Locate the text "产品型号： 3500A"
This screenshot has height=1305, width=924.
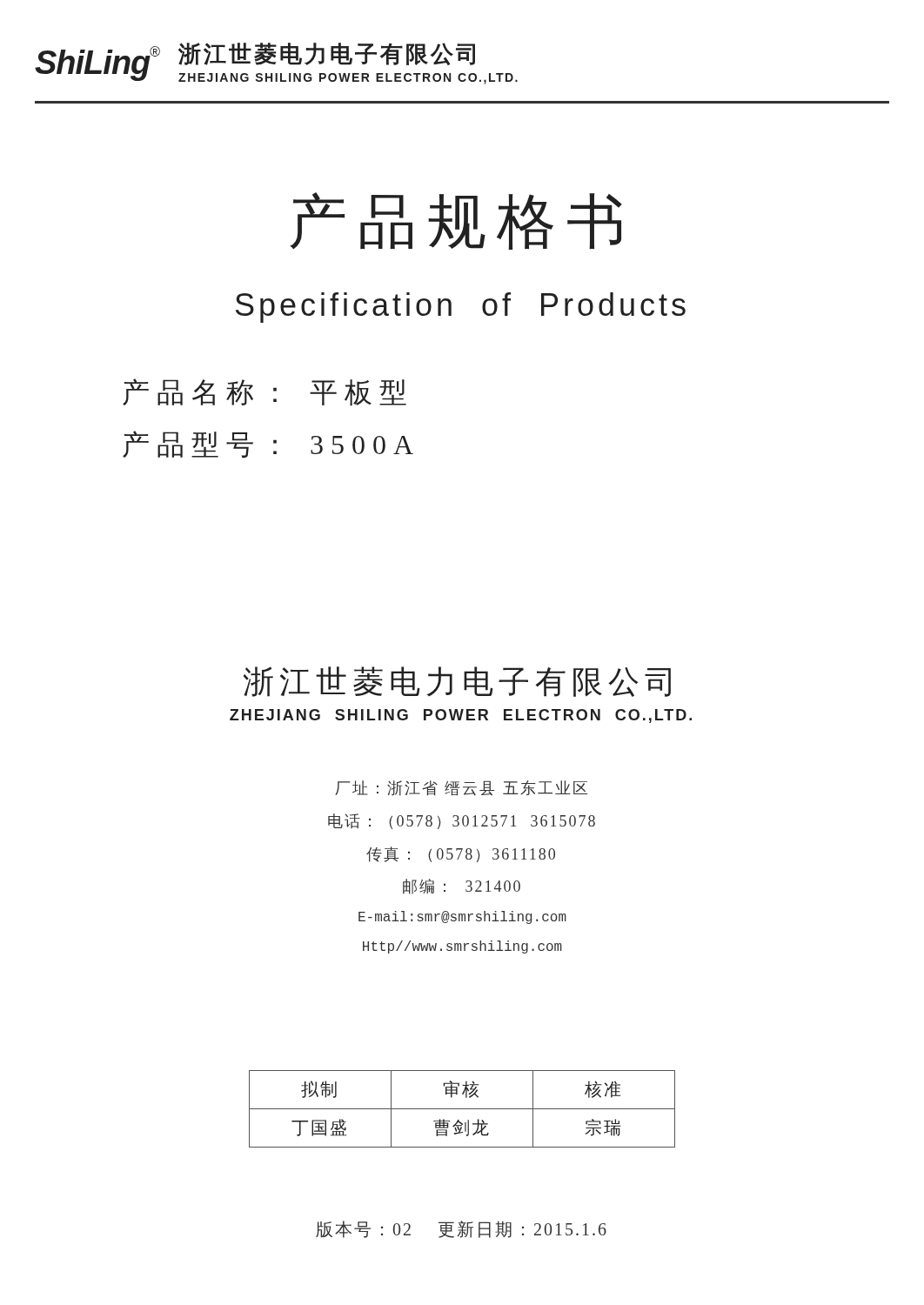[x=271, y=445]
